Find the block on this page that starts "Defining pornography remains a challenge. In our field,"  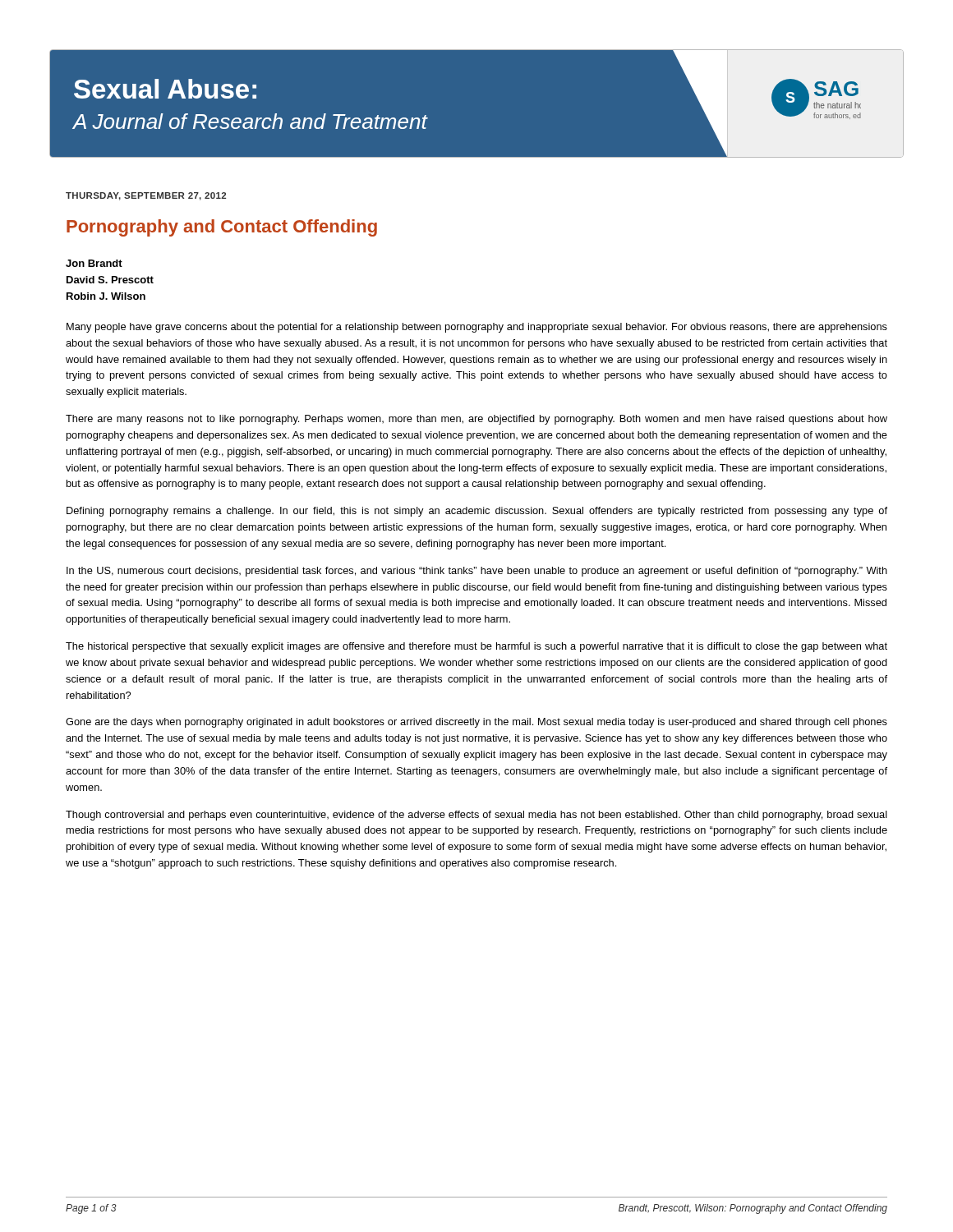click(476, 527)
